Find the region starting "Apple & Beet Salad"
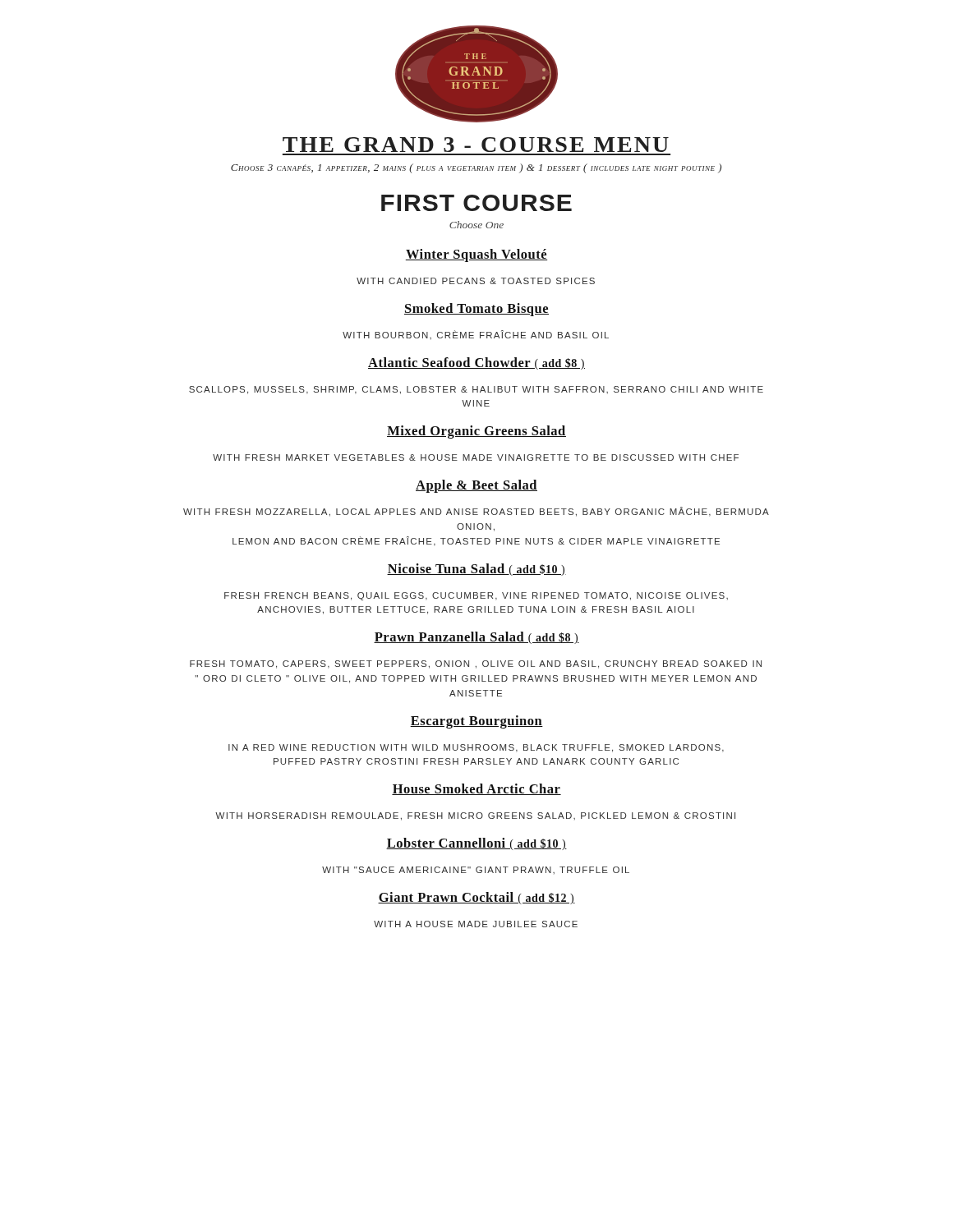The width and height of the screenshot is (953, 1232). tap(476, 485)
